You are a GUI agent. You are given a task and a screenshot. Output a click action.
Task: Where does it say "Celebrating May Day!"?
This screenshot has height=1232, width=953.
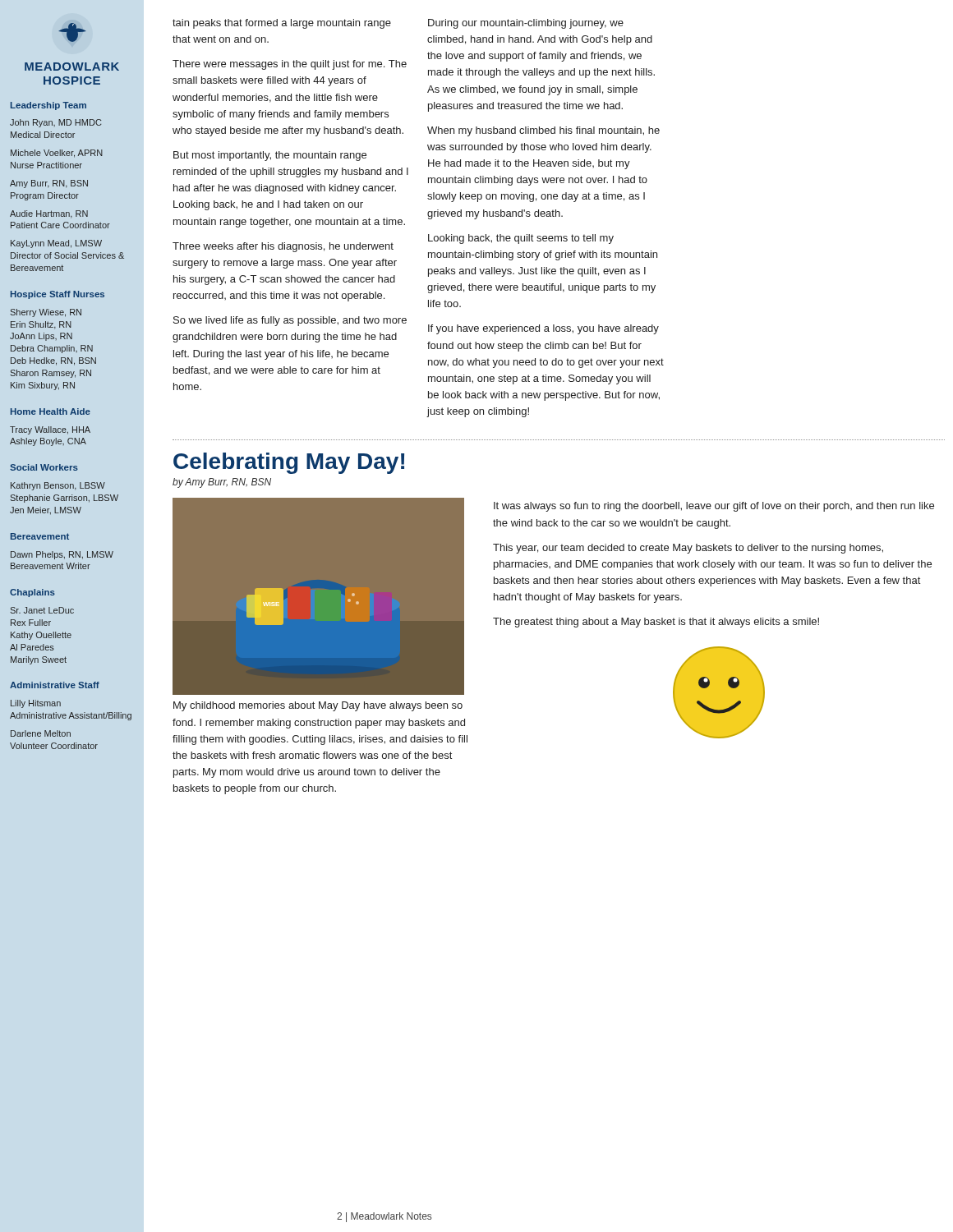[289, 463]
